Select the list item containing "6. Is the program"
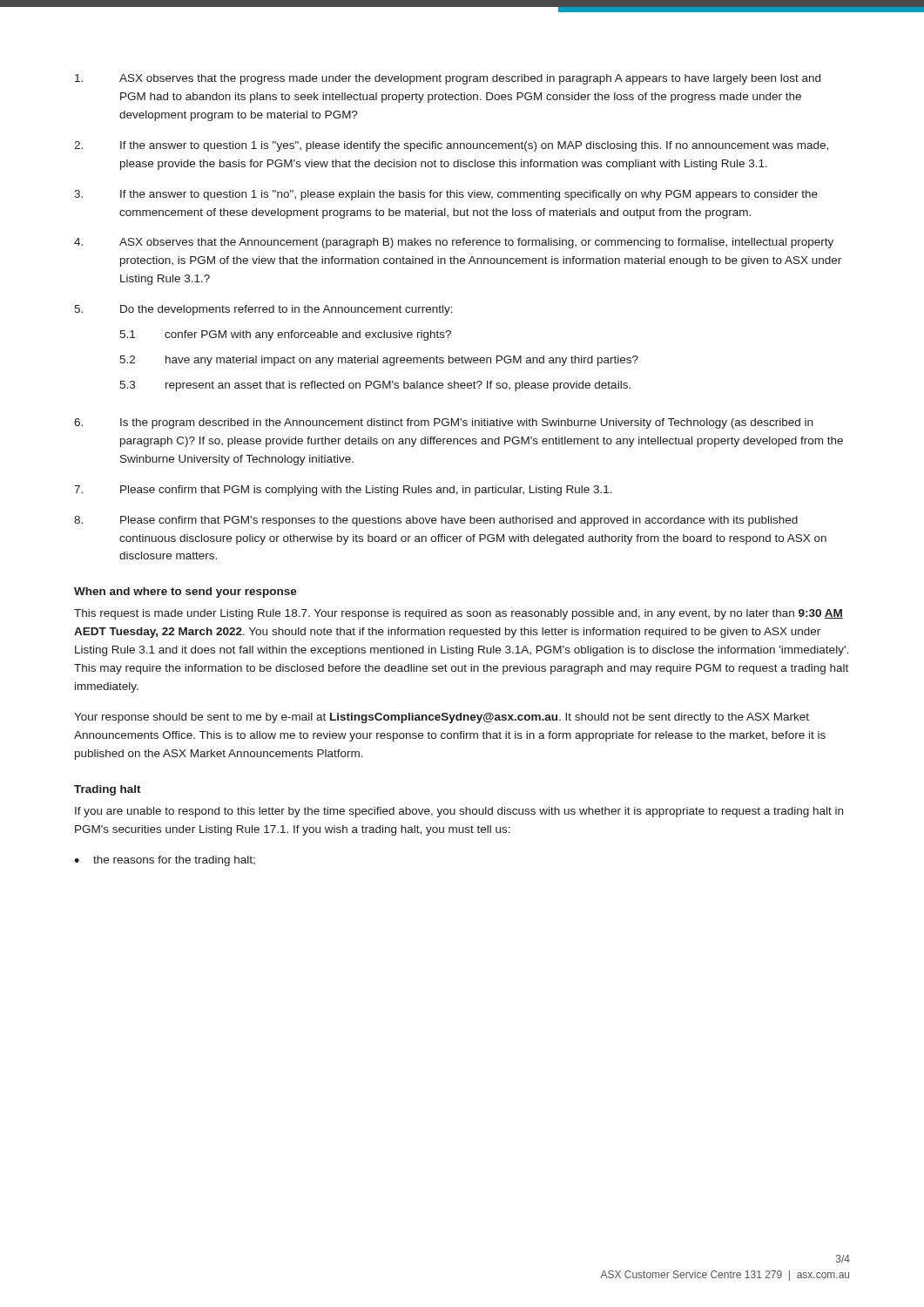The width and height of the screenshot is (924, 1307). point(462,441)
